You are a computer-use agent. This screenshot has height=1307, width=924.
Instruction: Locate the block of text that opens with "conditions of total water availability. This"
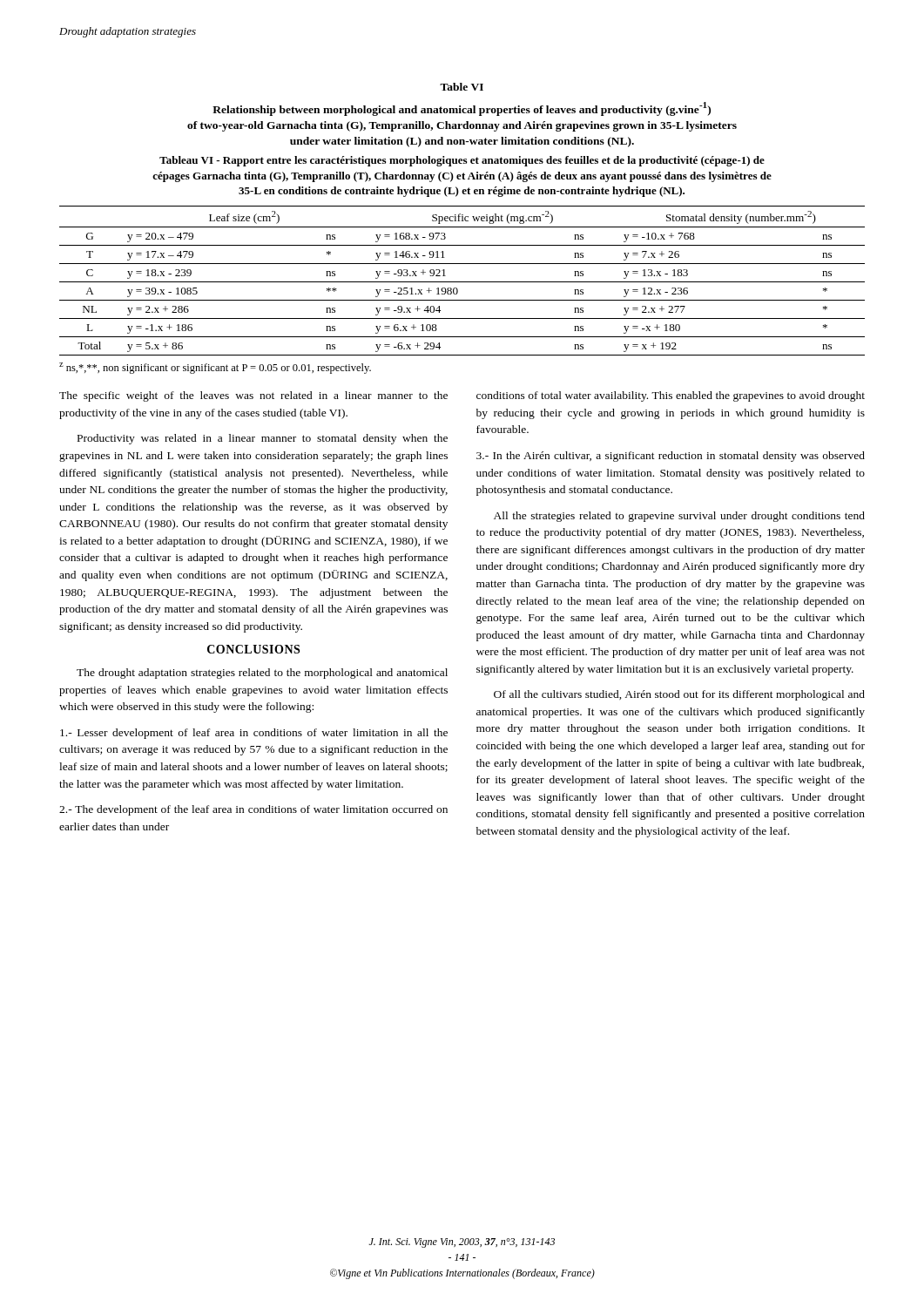click(670, 412)
